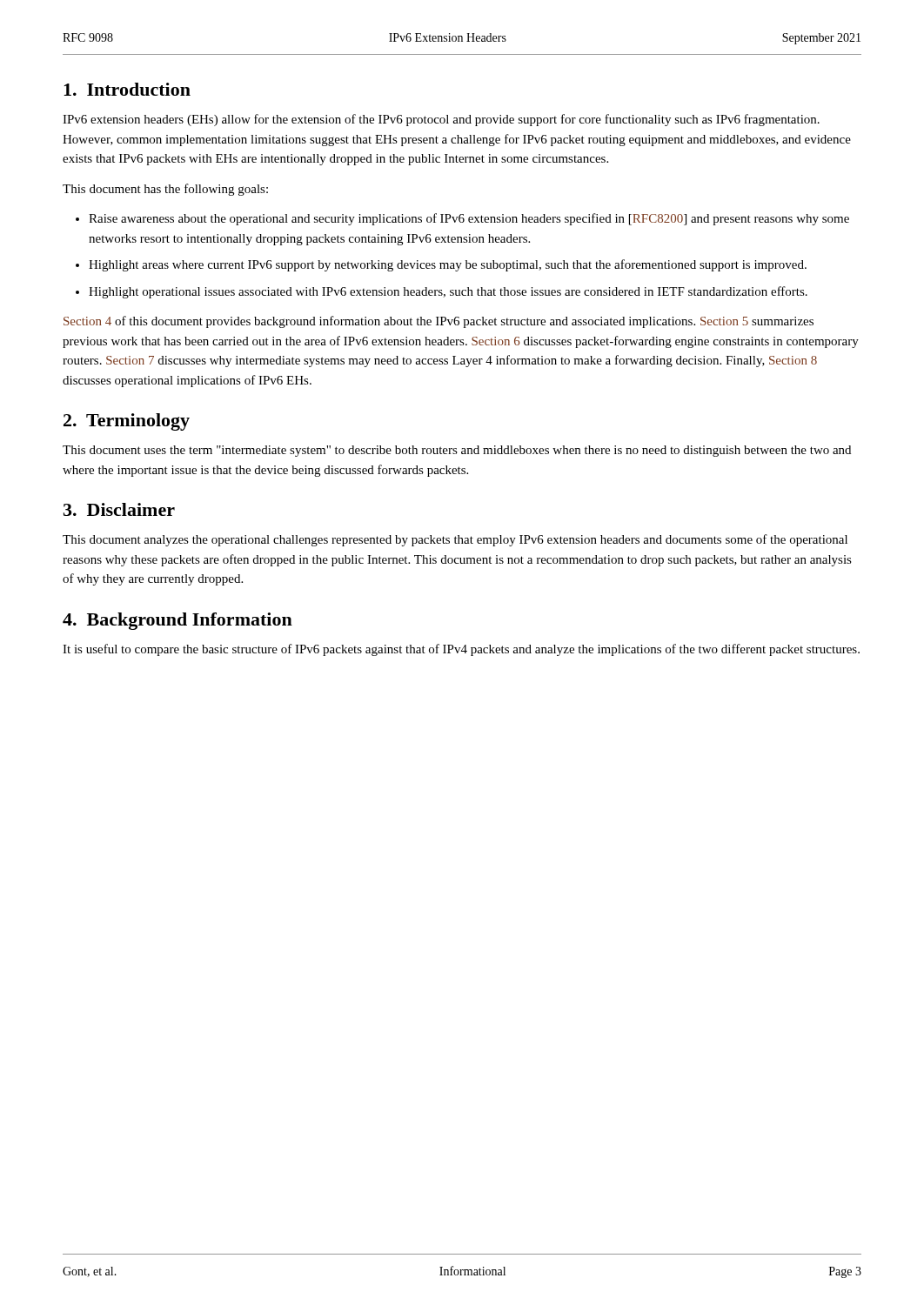Where is the passage that starts "It is useful to compare"?
The image size is (924, 1305).
(x=462, y=649)
